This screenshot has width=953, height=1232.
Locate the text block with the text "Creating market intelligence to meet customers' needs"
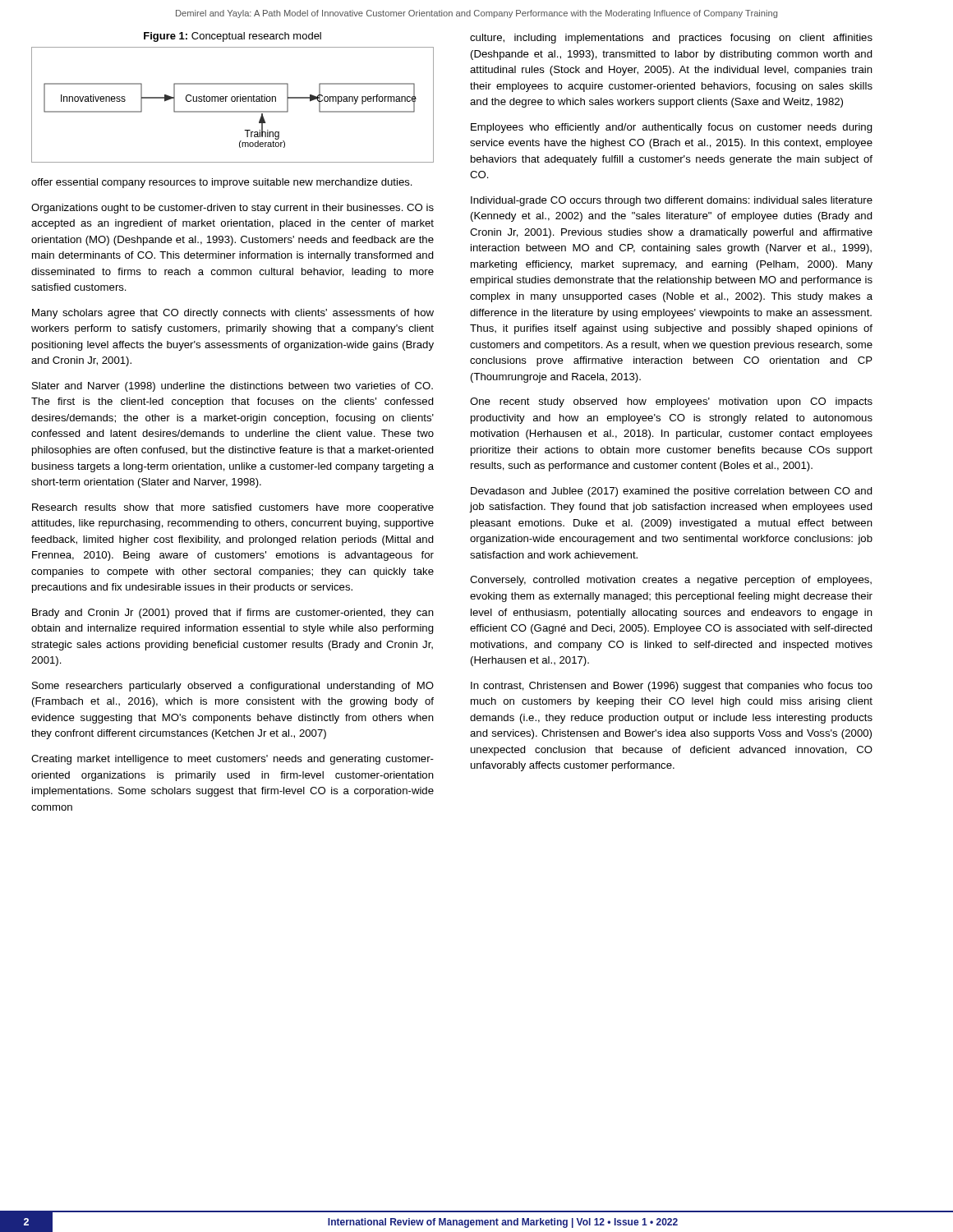tap(233, 783)
